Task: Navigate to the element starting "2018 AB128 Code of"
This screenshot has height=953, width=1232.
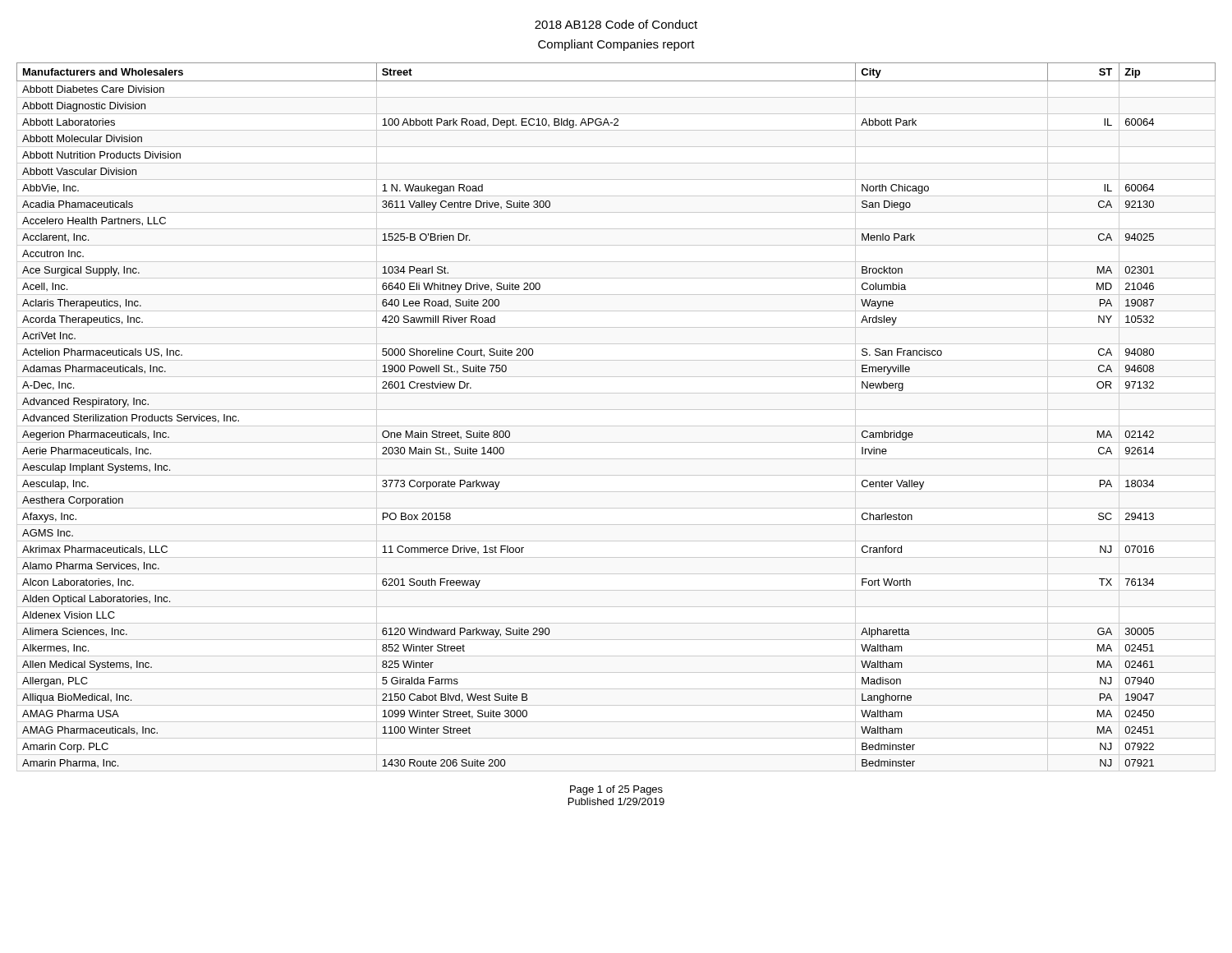Action: (x=616, y=34)
